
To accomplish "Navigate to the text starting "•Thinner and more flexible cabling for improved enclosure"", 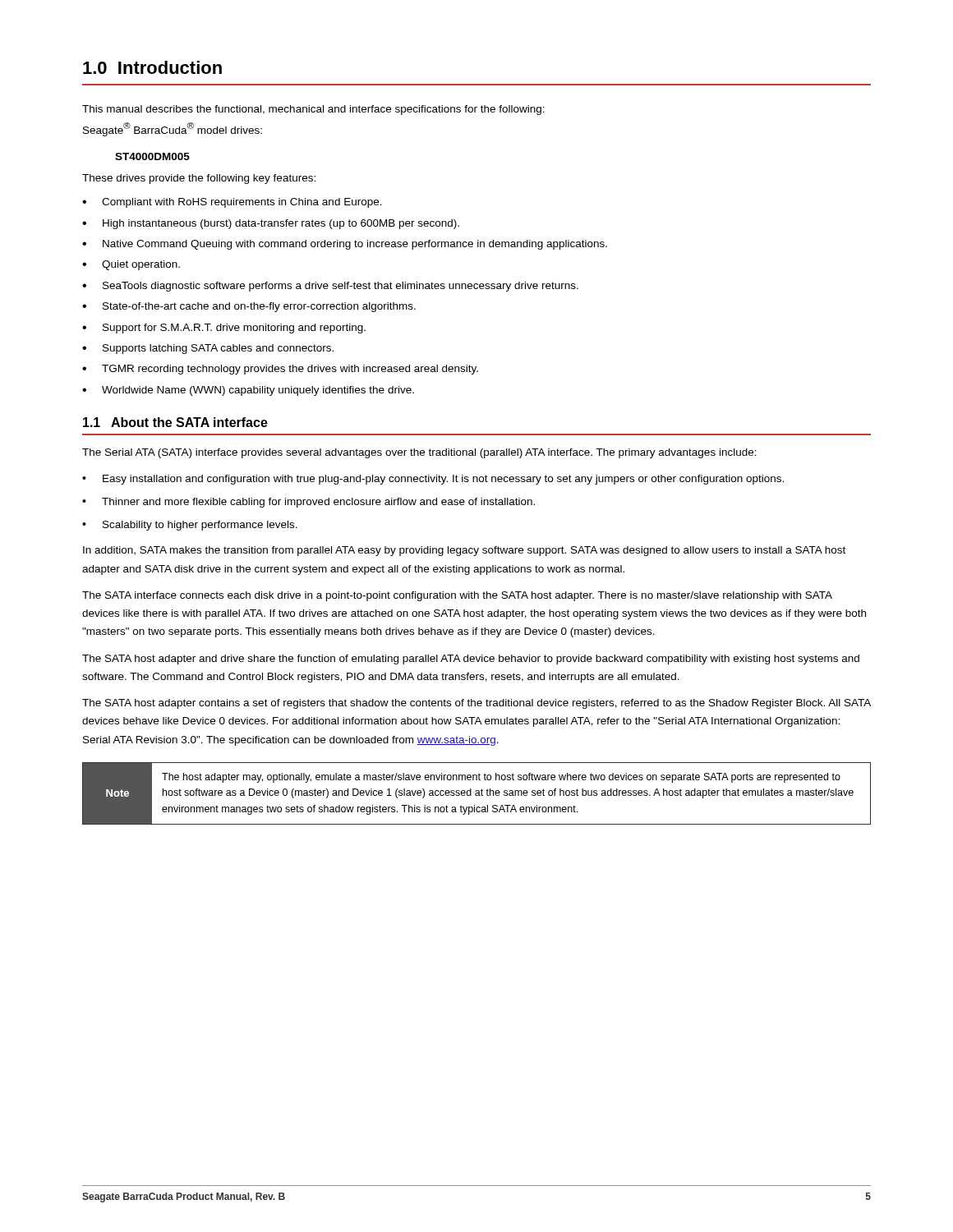I will point(309,502).
